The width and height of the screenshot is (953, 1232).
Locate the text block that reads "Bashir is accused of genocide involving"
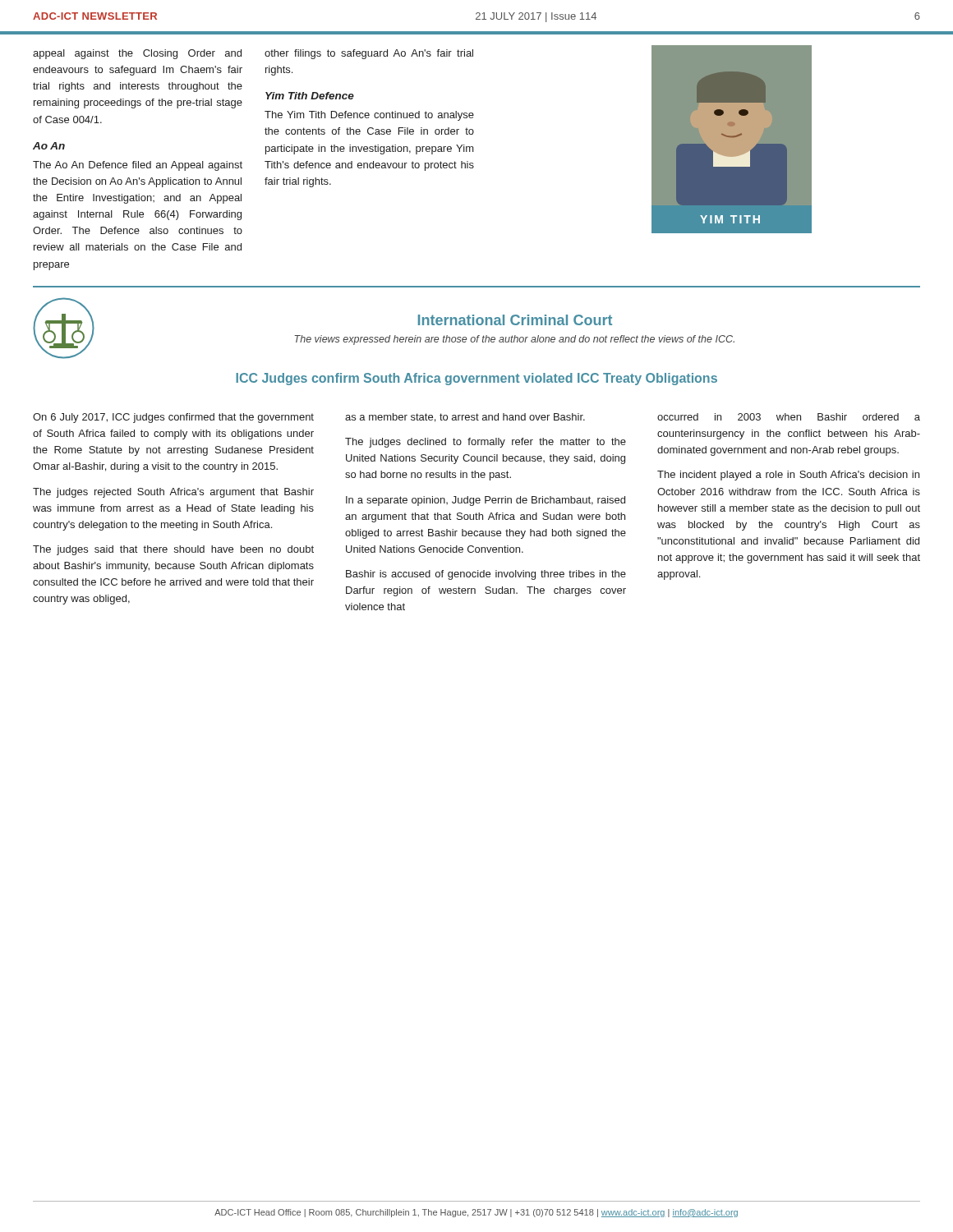(486, 590)
